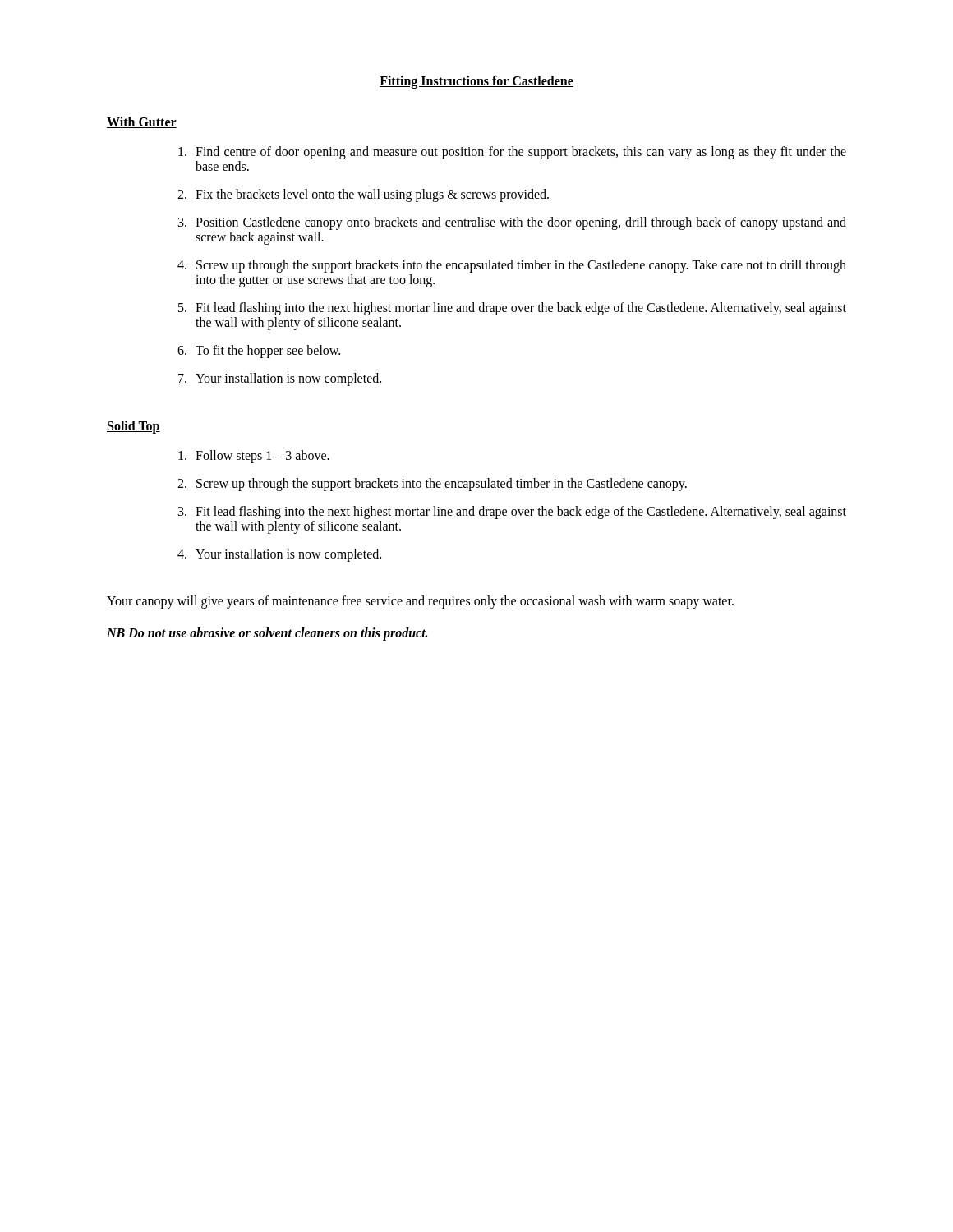Click on the title that reads "Fitting Instructions for Castledene"
Viewport: 953px width, 1232px height.
point(476,81)
